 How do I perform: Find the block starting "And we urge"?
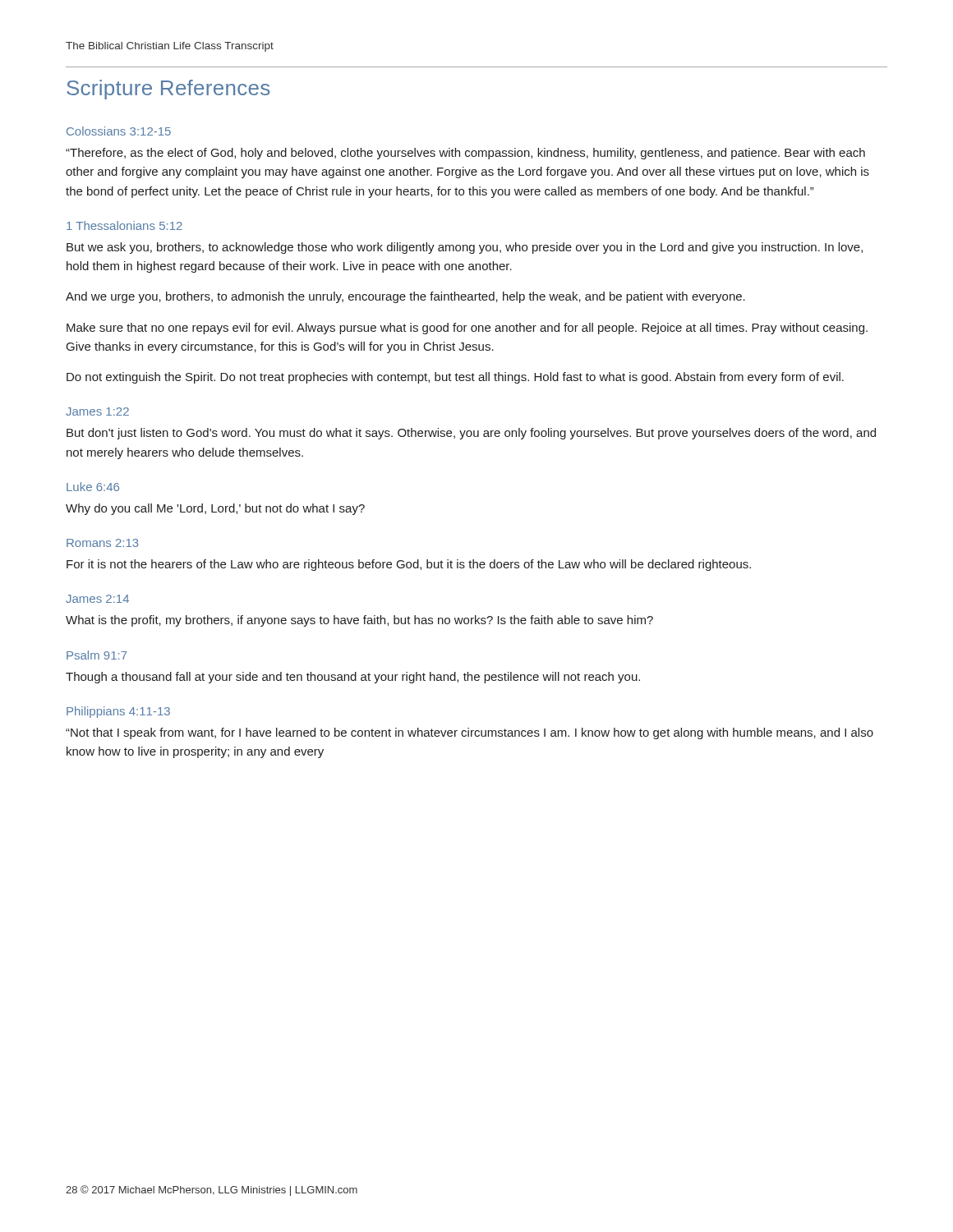point(476,296)
